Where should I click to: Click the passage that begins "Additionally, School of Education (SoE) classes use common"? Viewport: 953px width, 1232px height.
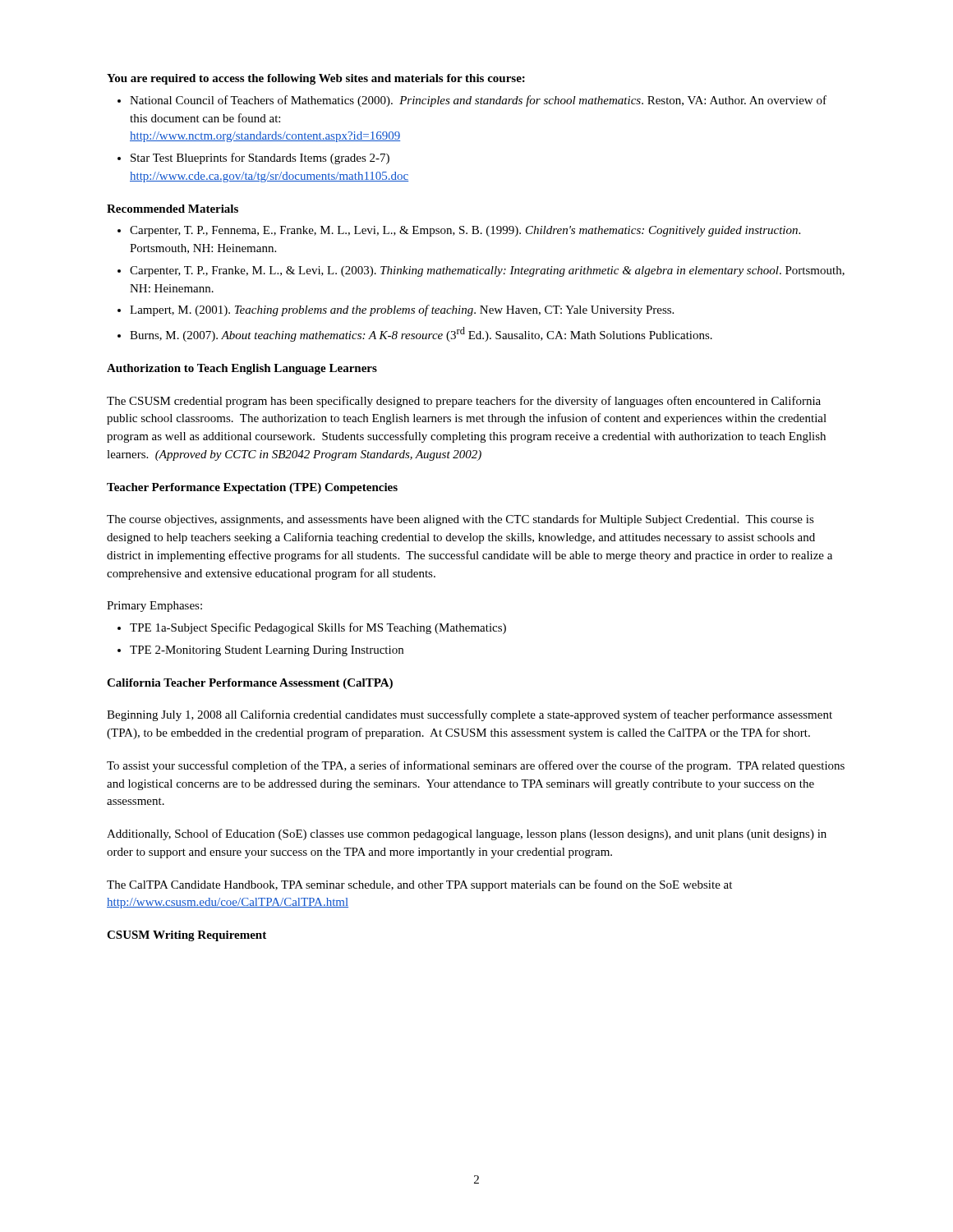[x=476, y=843]
